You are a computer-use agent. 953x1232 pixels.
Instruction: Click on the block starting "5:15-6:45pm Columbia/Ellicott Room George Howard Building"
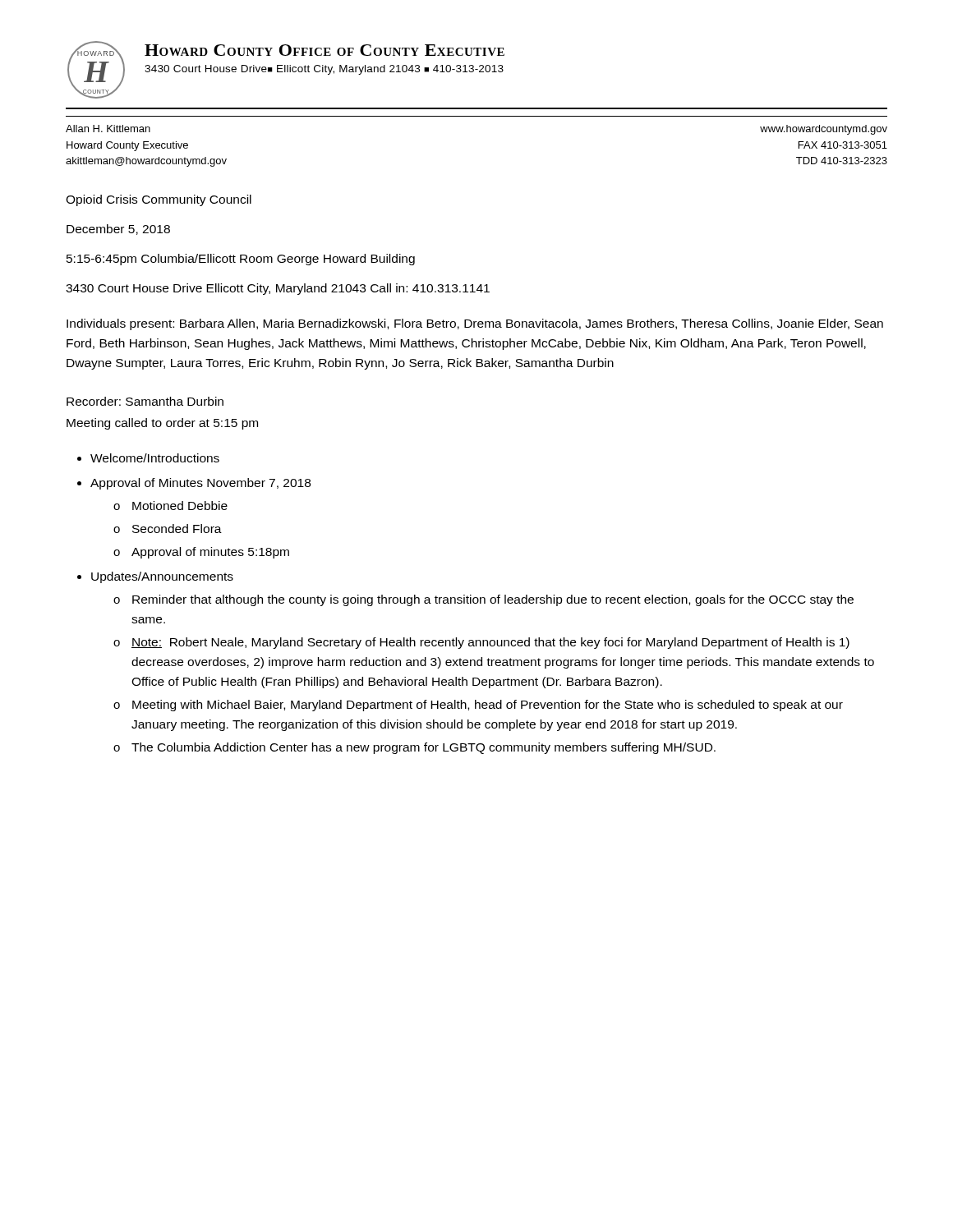pos(241,258)
